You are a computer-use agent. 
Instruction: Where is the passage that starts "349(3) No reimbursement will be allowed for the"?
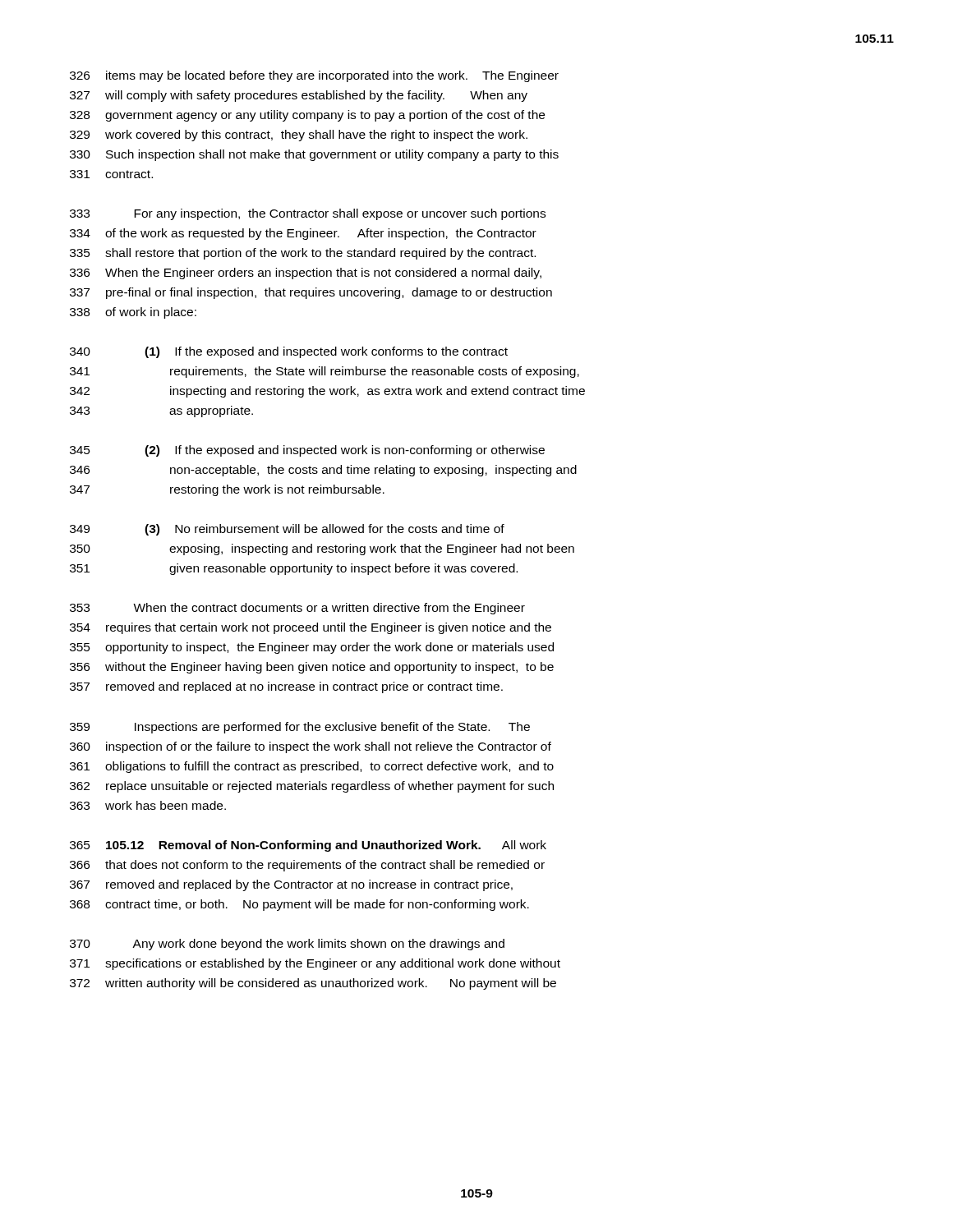(x=476, y=549)
